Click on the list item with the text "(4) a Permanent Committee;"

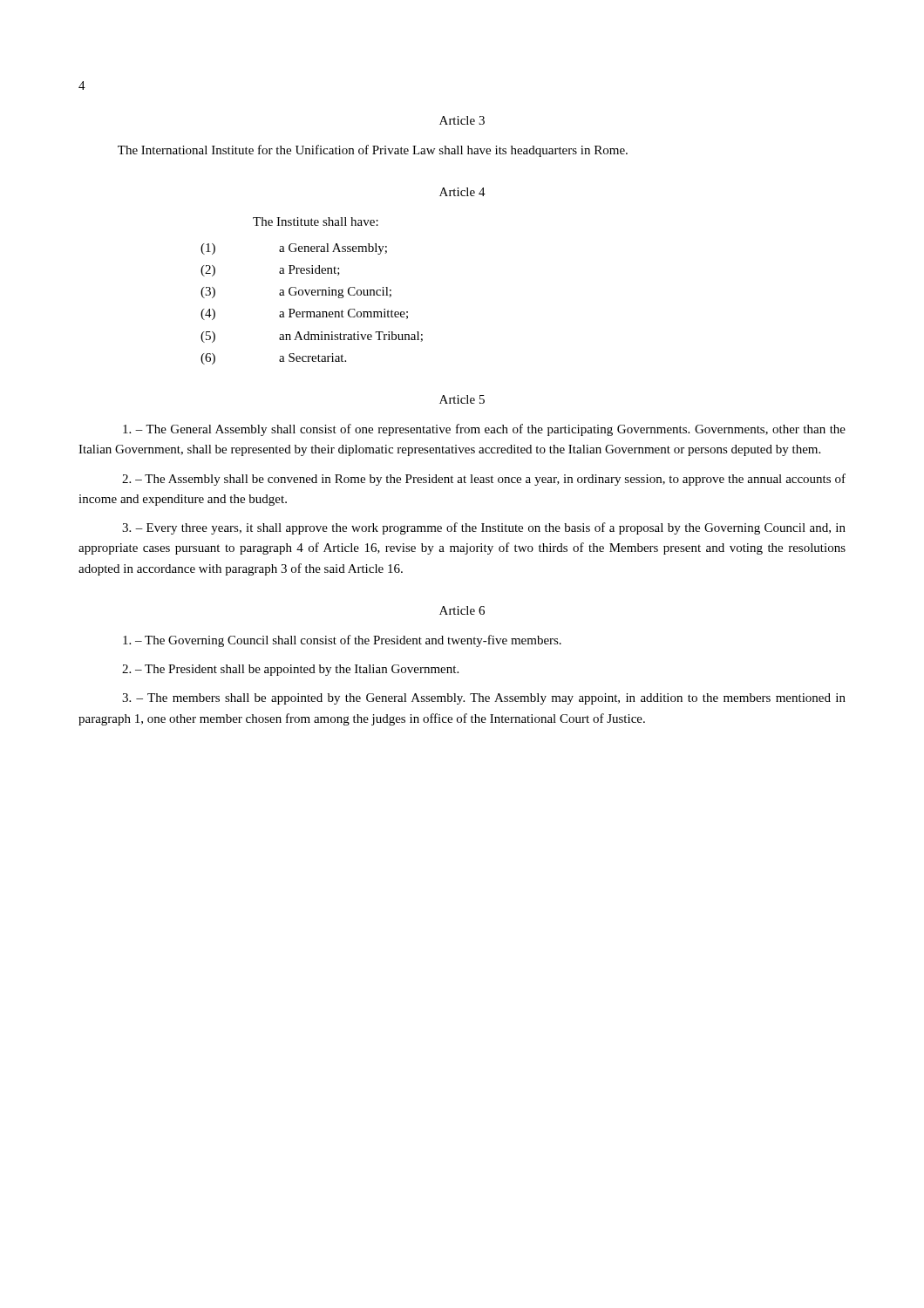tap(304, 314)
